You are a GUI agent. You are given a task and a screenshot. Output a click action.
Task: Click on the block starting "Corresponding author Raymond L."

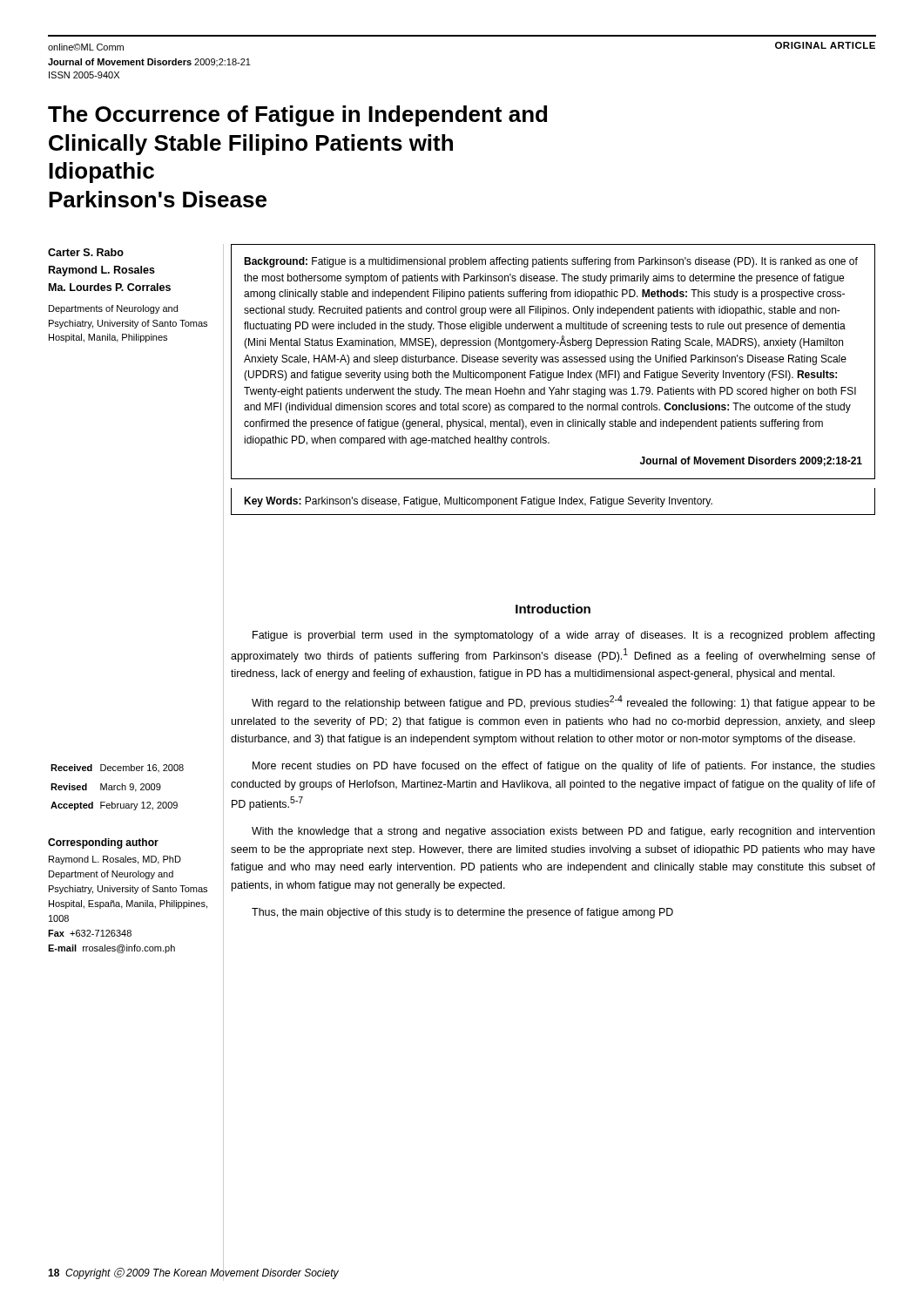click(131, 896)
